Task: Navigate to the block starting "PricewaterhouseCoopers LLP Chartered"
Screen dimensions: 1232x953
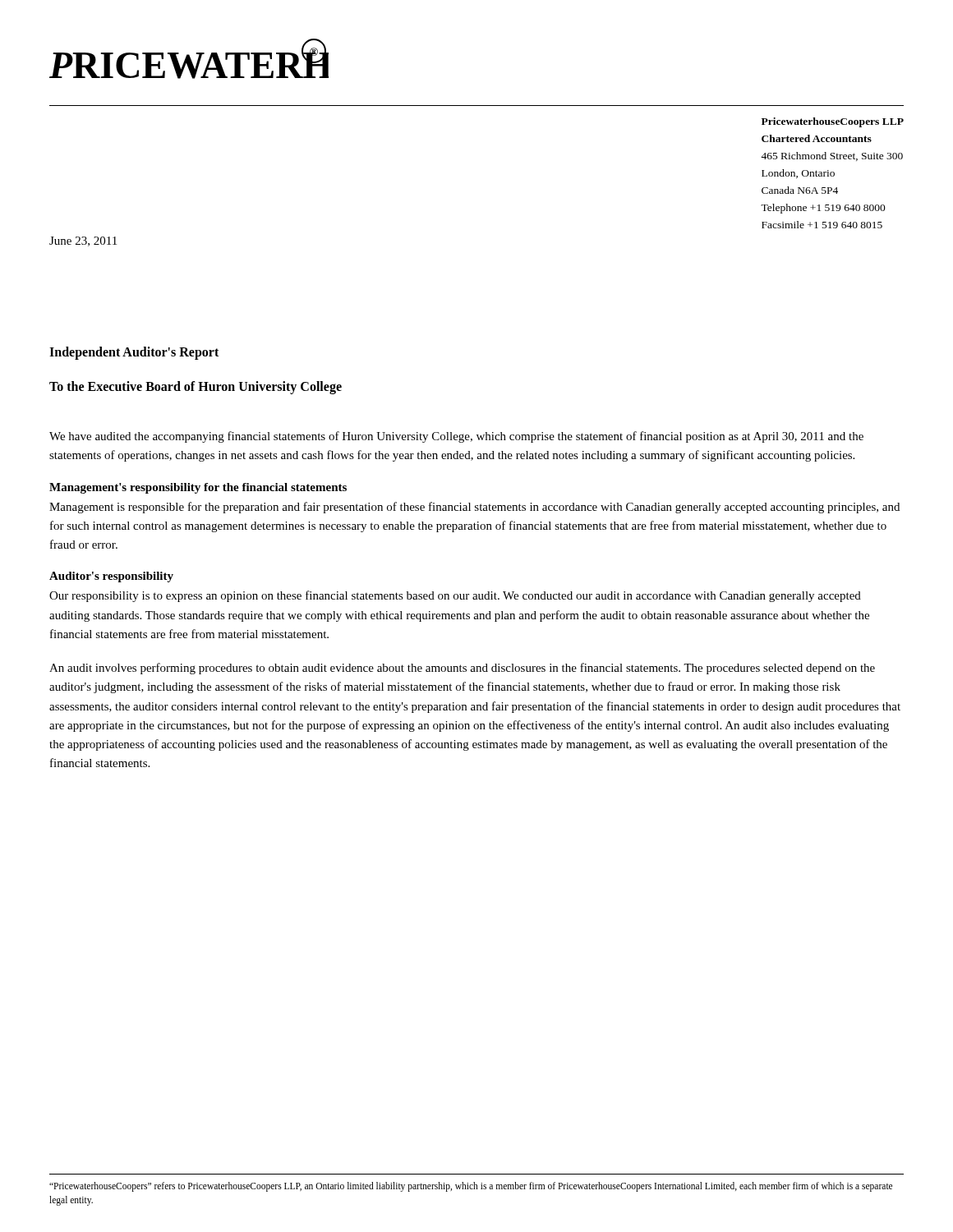Action: click(x=832, y=173)
